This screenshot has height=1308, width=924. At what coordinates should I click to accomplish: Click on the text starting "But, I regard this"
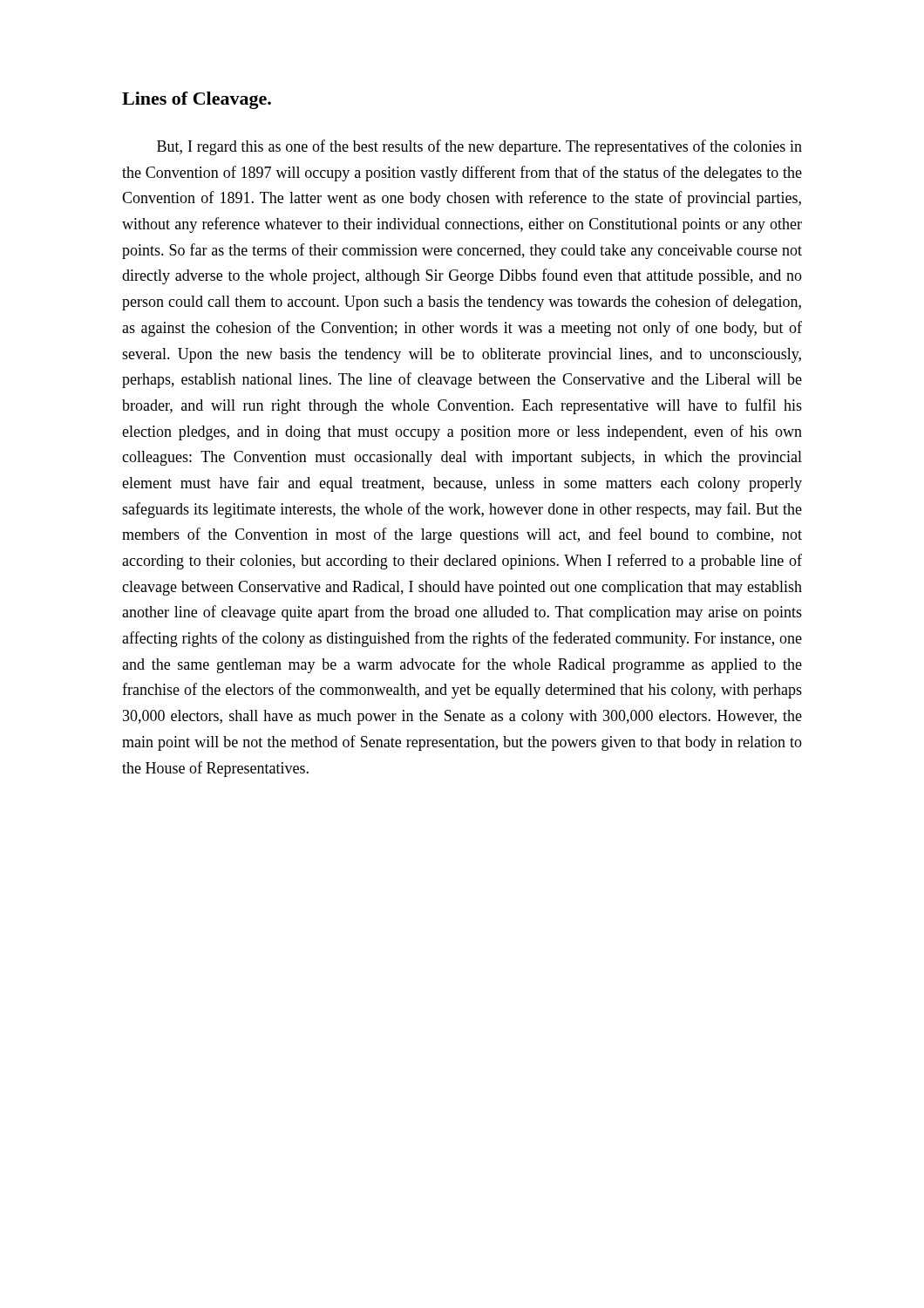click(462, 458)
